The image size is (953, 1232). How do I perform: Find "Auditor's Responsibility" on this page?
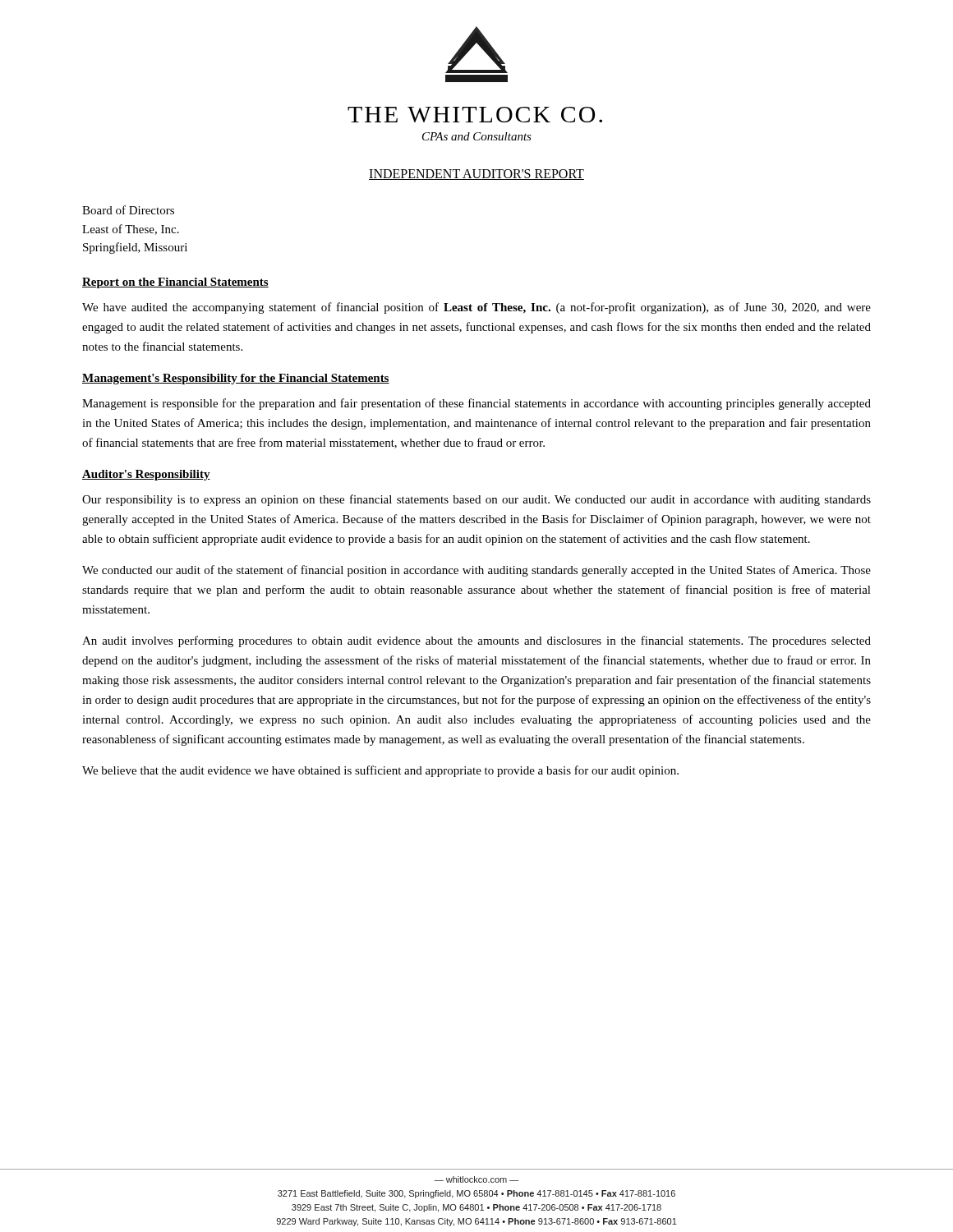tap(146, 474)
